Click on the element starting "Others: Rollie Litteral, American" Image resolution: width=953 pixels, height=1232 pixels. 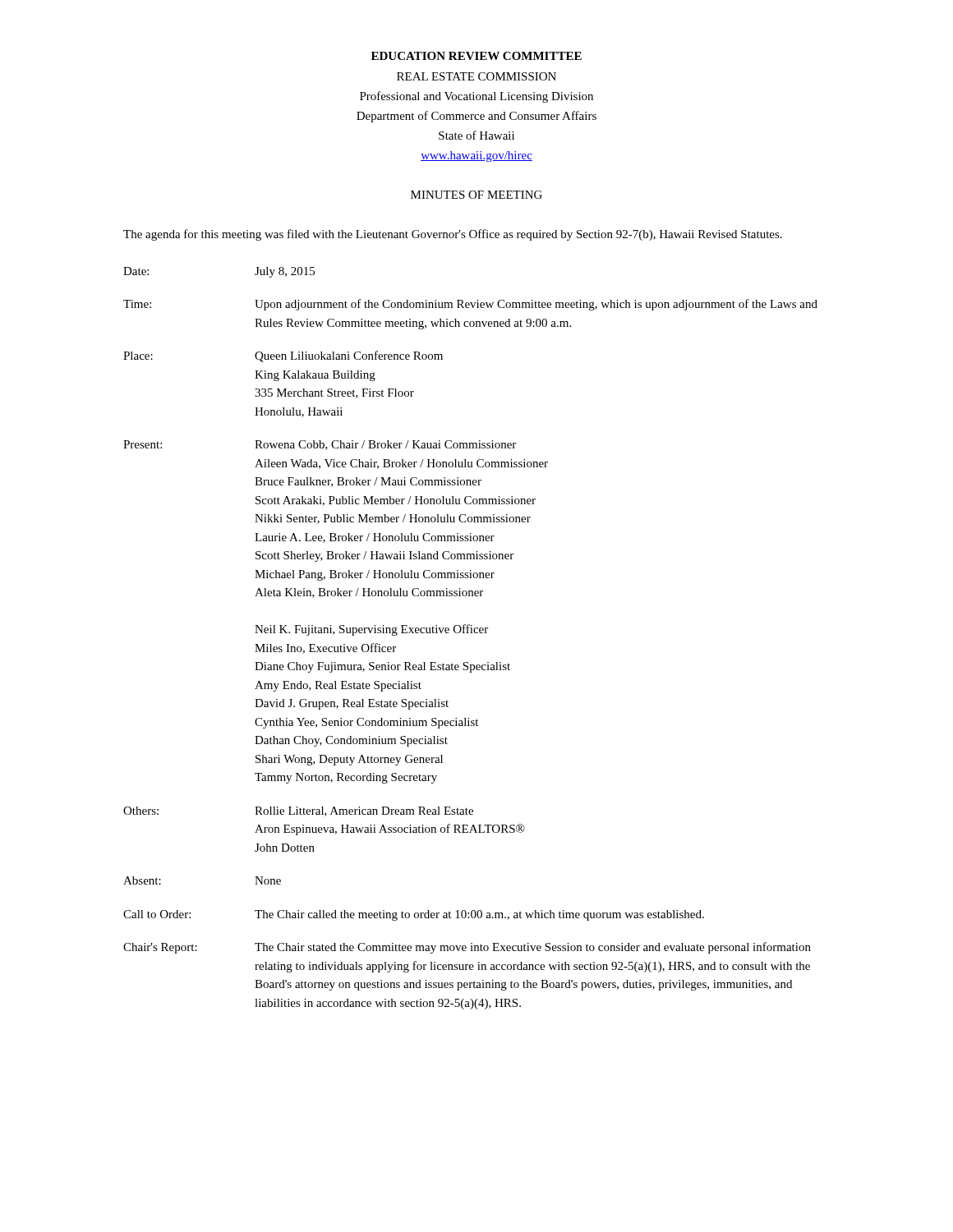point(476,829)
